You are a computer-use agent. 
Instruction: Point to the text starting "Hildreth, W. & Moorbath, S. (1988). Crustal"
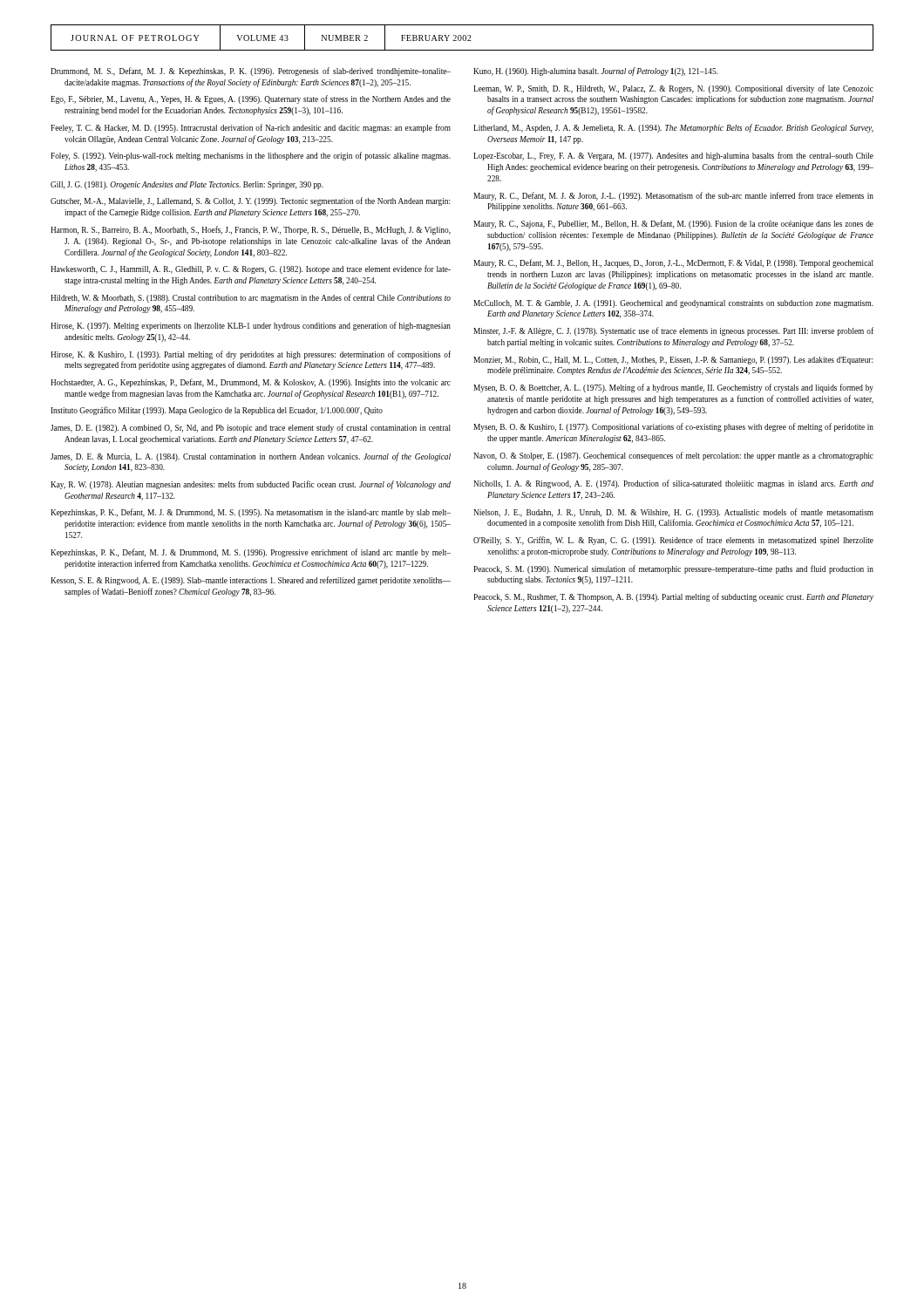(251, 303)
